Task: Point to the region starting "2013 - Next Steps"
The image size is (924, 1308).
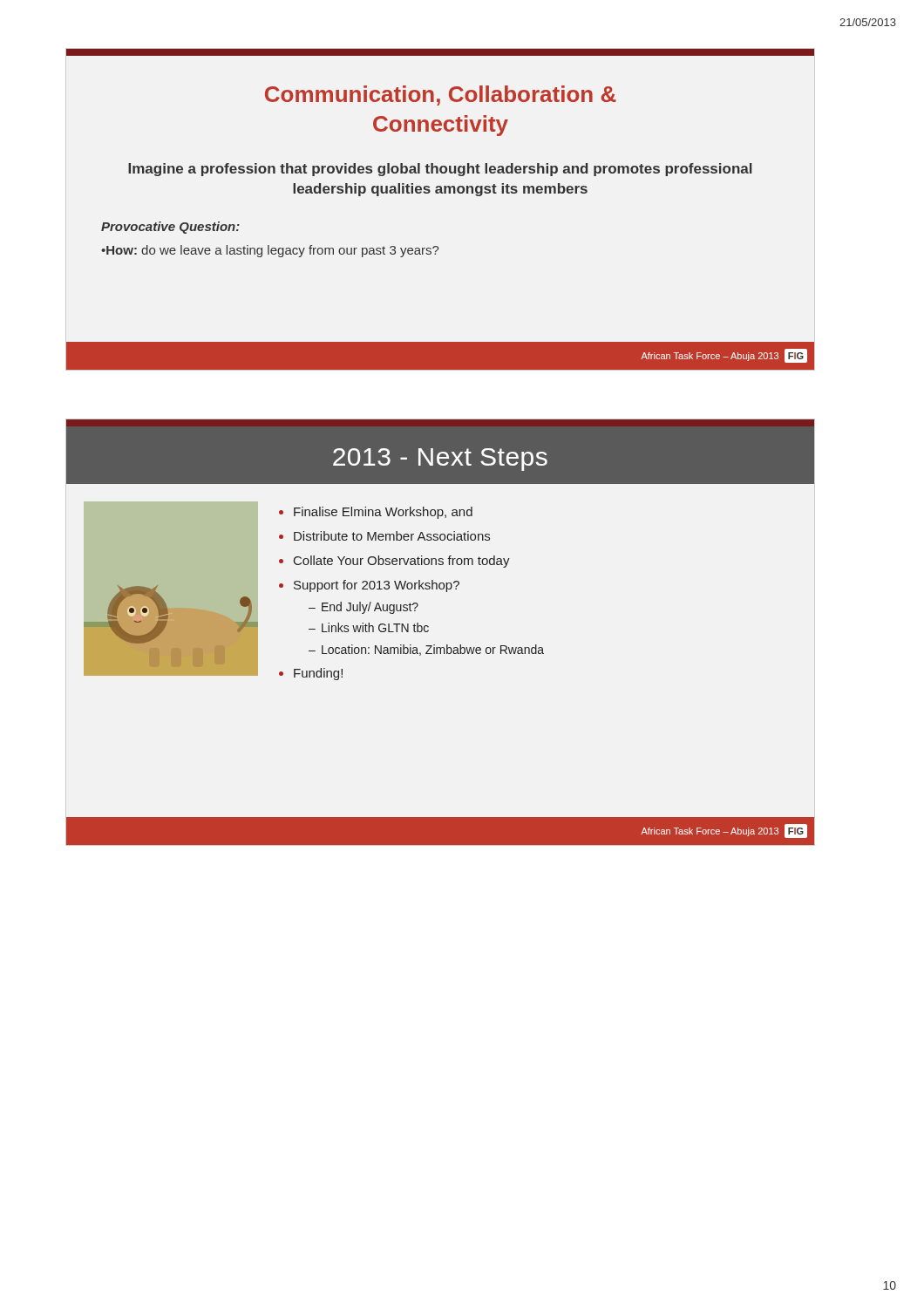Action: (440, 456)
